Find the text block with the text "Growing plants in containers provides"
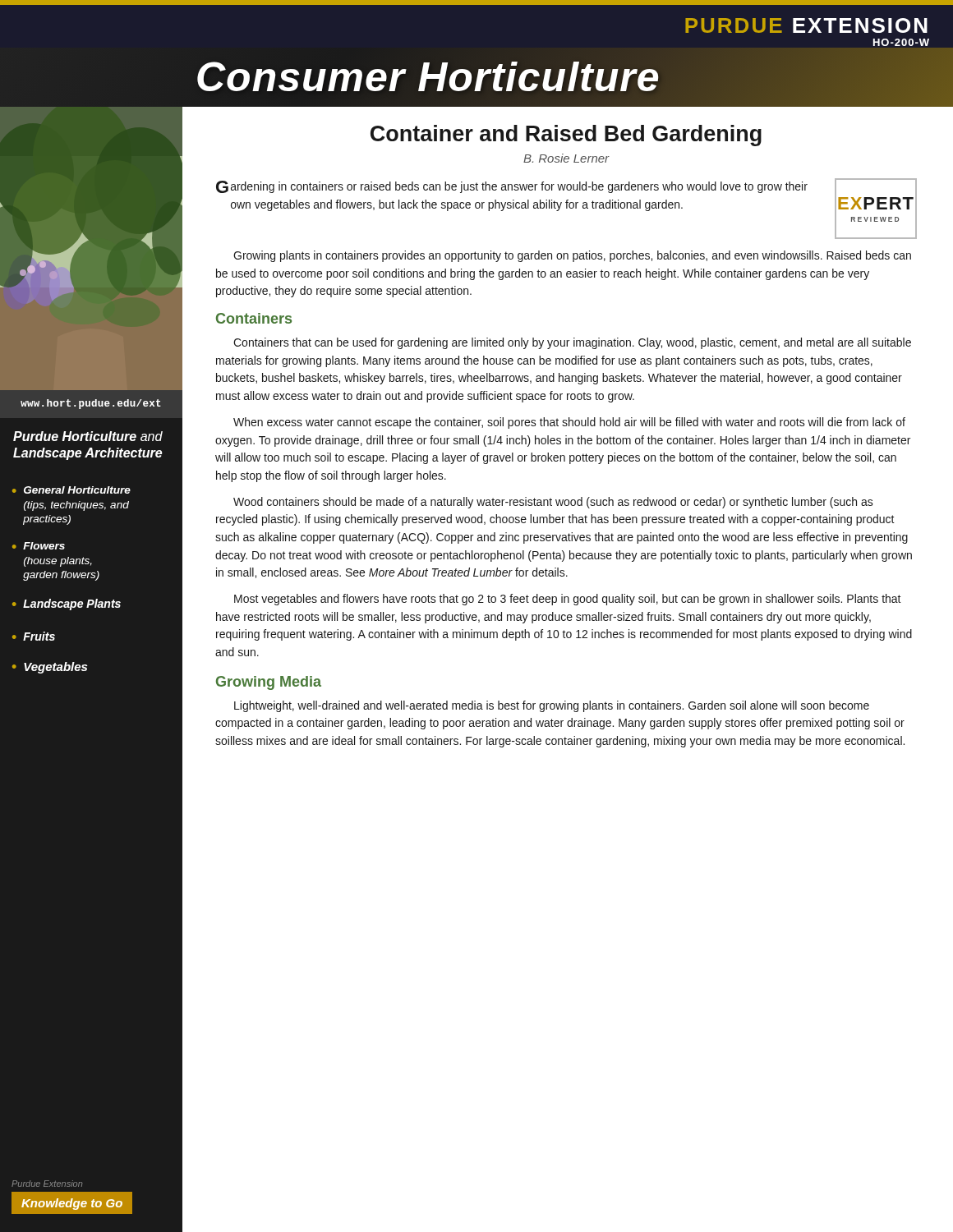This screenshot has height=1232, width=953. click(x=564, y=273)
